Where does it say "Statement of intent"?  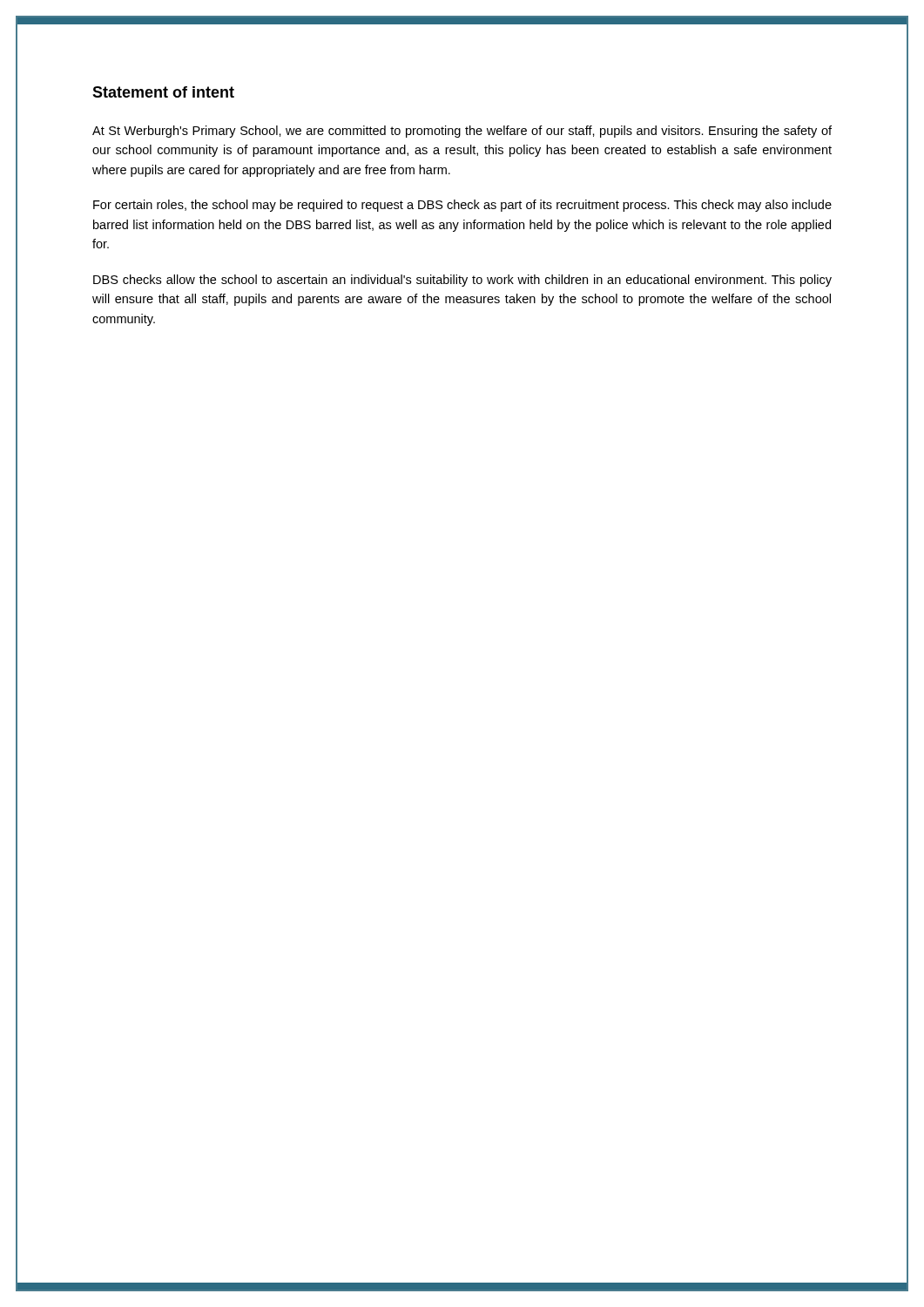[163, 92]
